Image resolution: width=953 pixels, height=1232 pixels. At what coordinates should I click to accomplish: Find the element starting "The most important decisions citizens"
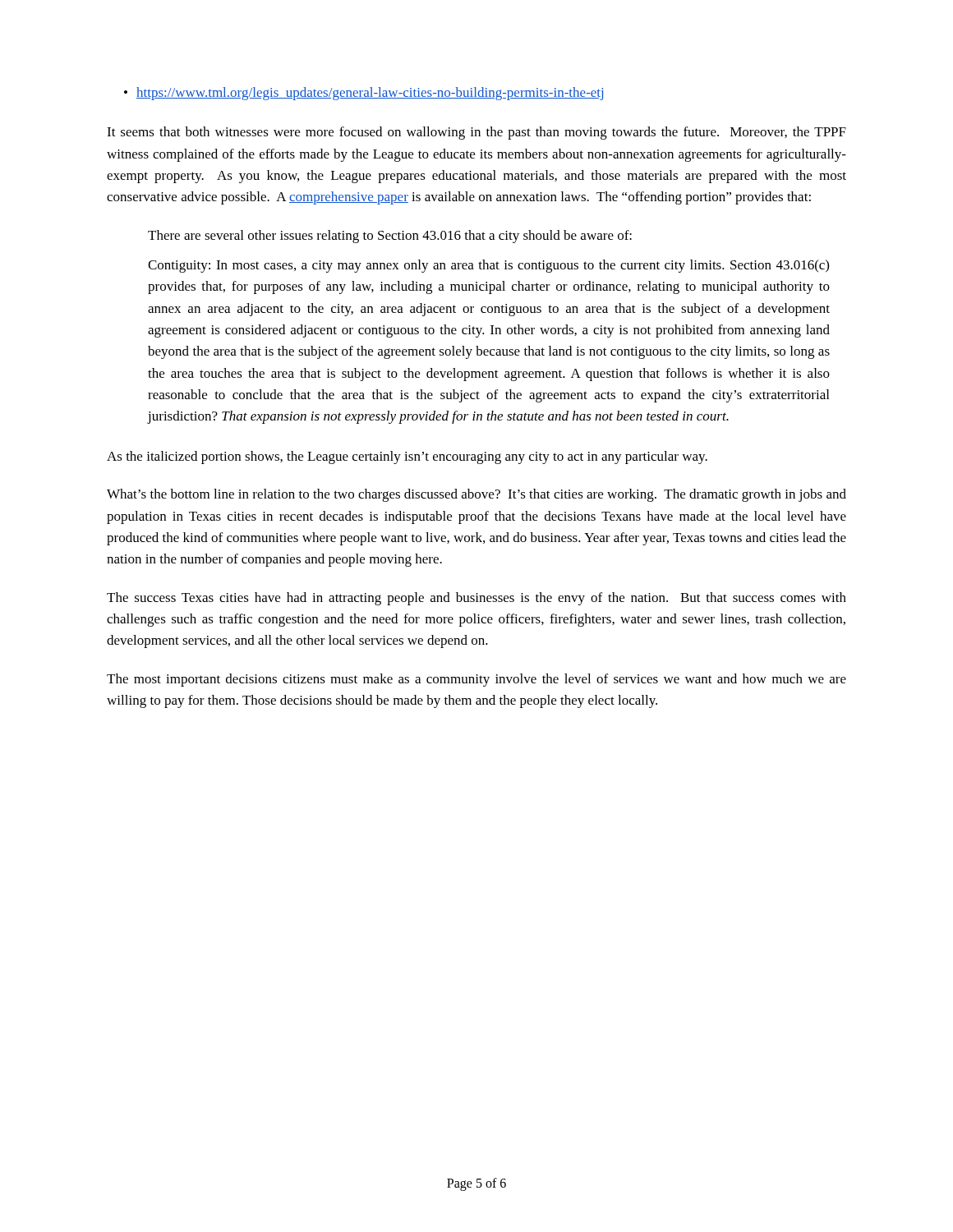476,689
